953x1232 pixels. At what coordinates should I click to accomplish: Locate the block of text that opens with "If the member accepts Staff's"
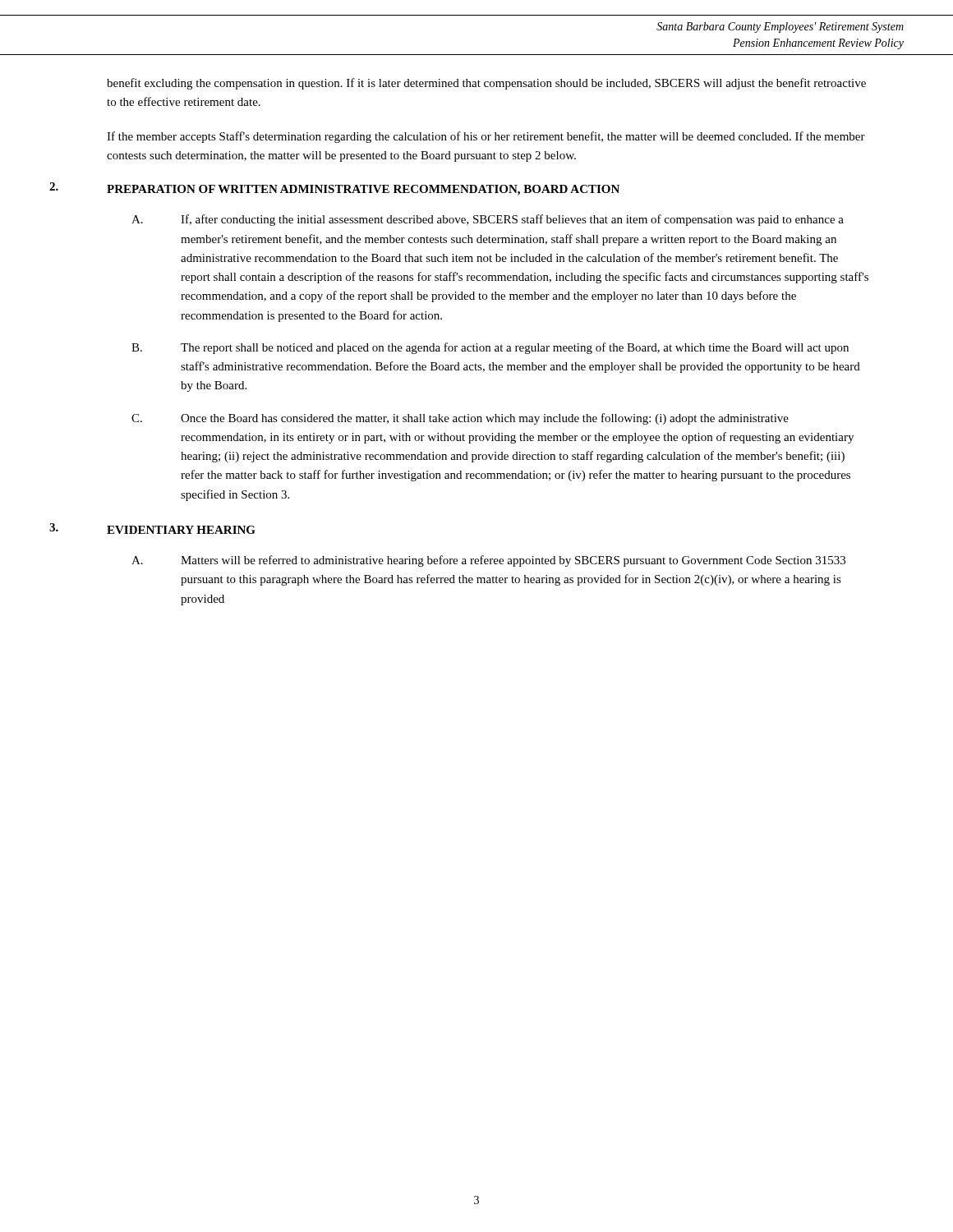click(x=486, y=145)
